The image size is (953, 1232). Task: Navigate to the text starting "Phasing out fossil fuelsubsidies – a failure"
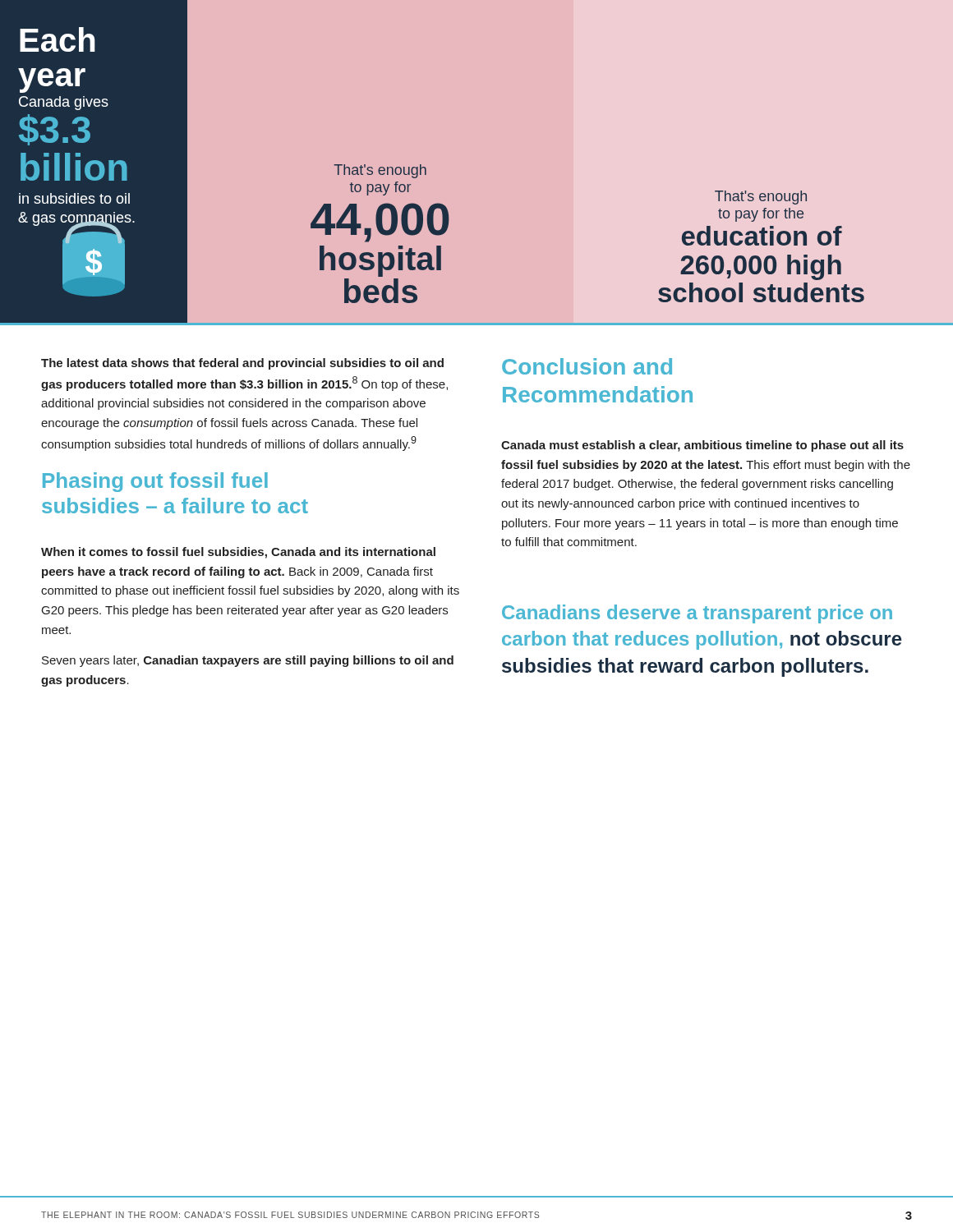[175, 493]
